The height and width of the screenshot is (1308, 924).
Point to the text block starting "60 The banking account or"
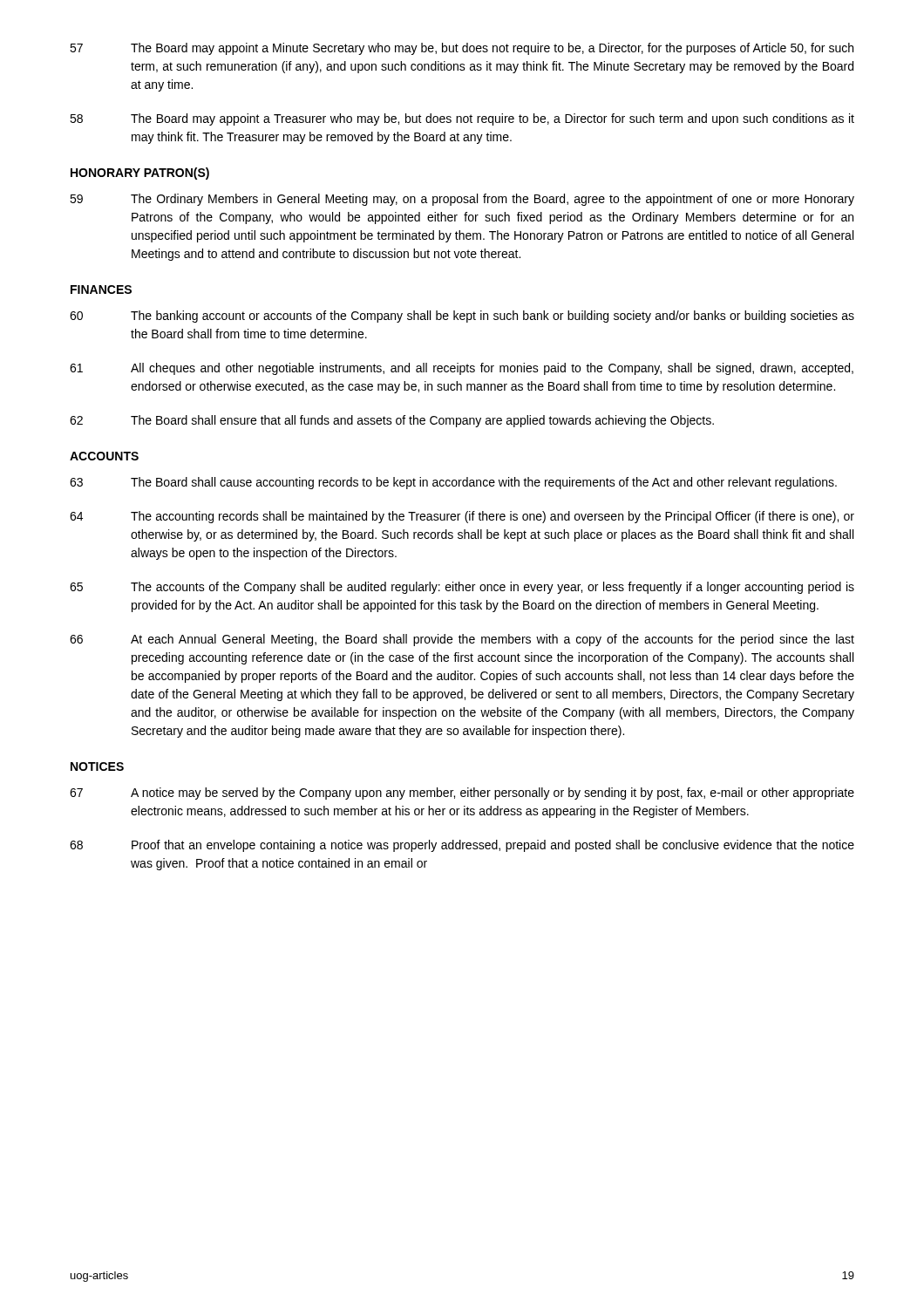click(462, 325)
